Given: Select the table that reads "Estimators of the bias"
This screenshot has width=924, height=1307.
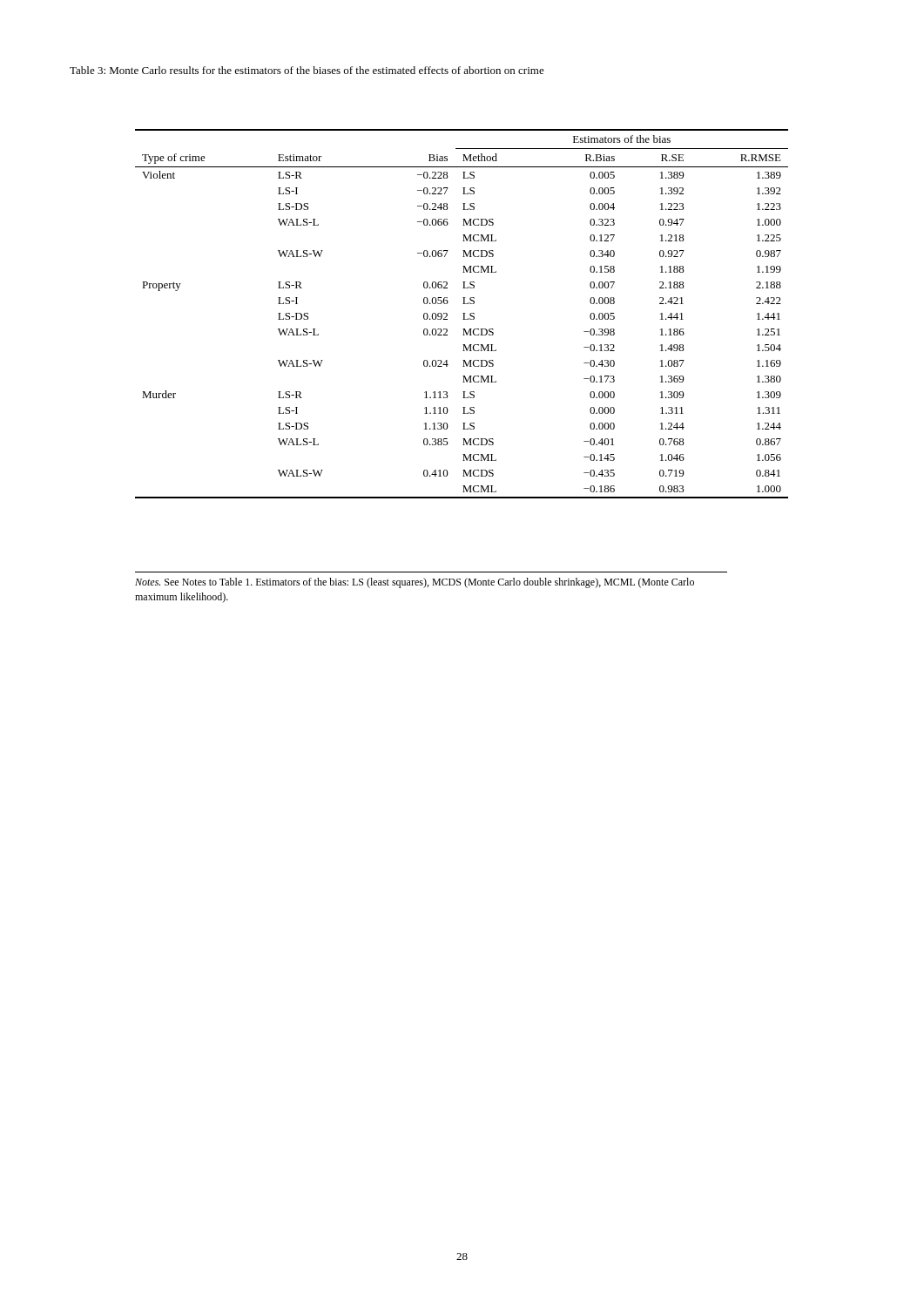Looking at the screenshot, I should (x=462, y=314).
